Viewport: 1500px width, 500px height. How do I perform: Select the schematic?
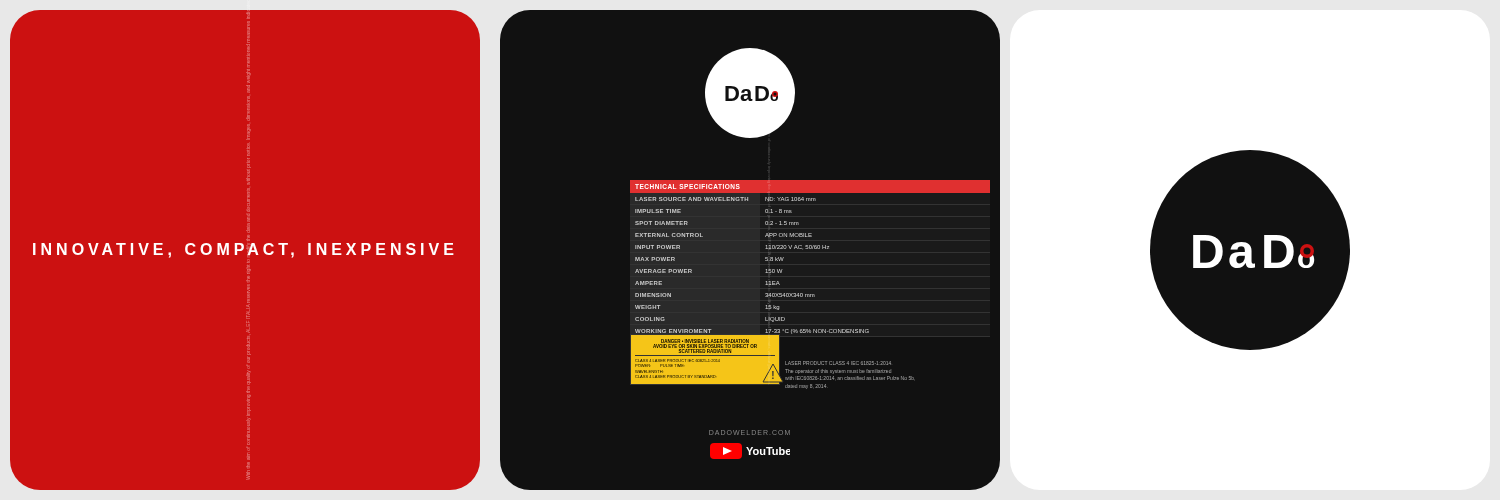772,372
